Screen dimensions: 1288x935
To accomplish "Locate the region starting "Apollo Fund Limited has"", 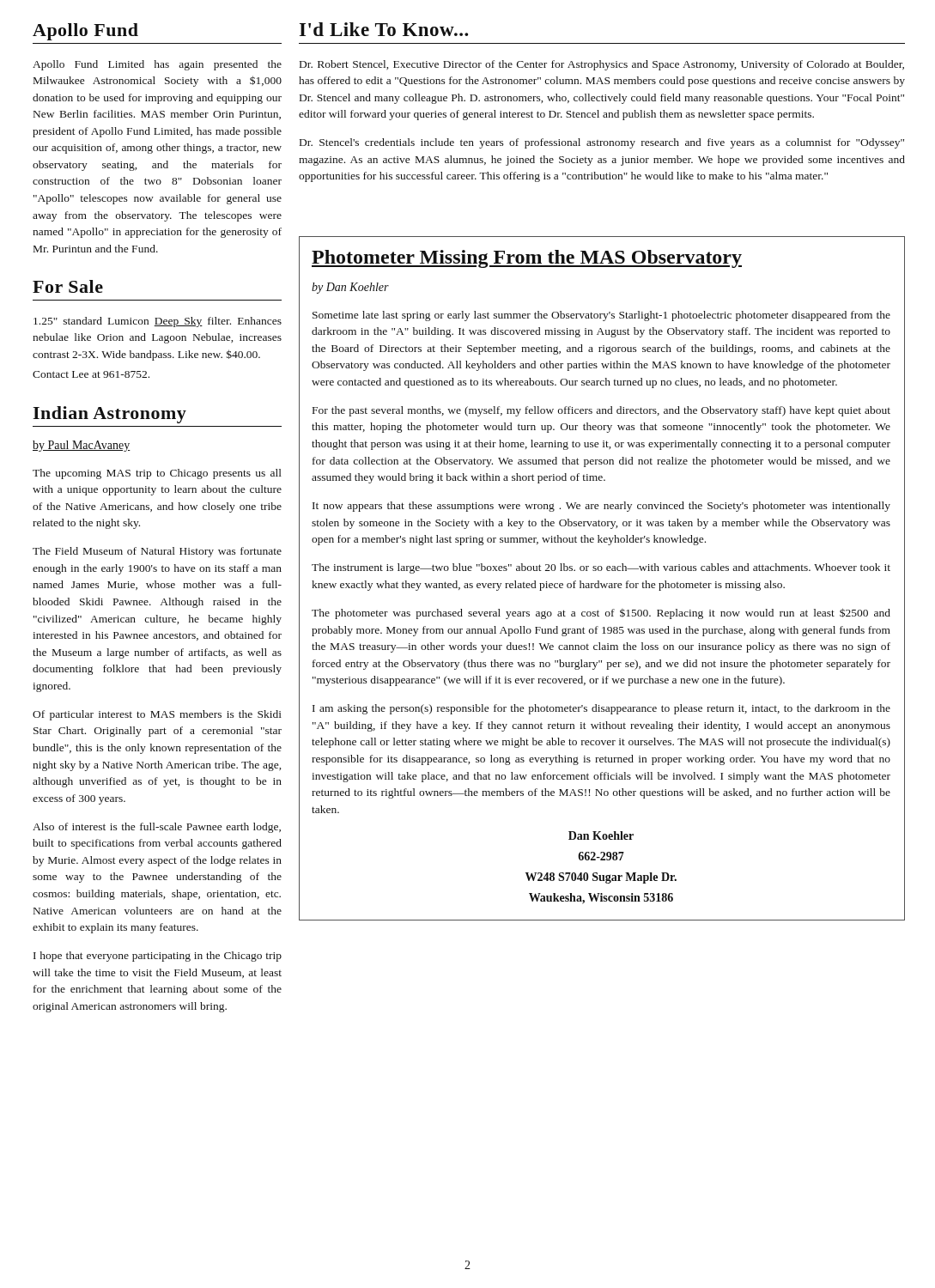I will point(157,156).
